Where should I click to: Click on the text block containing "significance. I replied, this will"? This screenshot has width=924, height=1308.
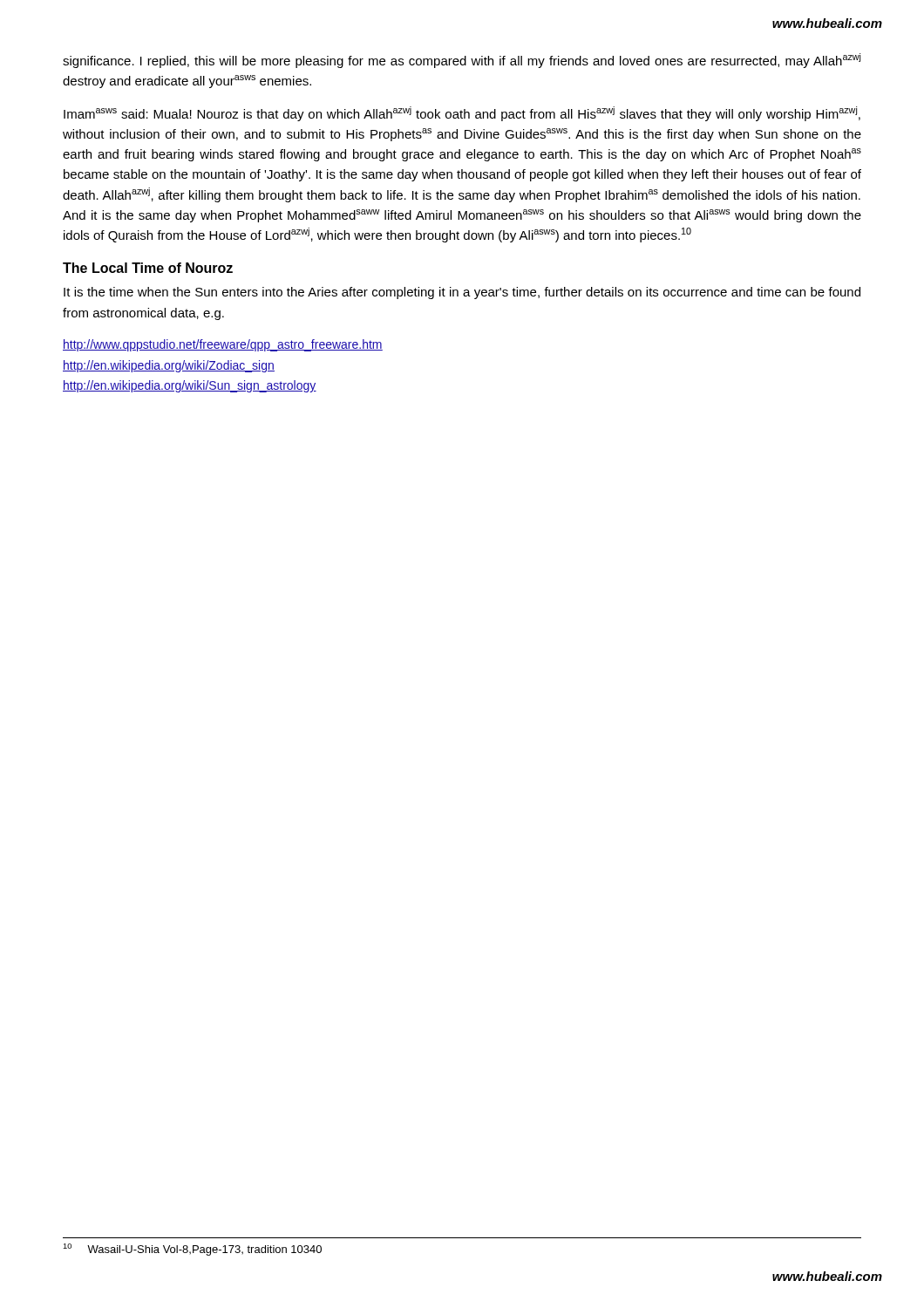point(462,70)
